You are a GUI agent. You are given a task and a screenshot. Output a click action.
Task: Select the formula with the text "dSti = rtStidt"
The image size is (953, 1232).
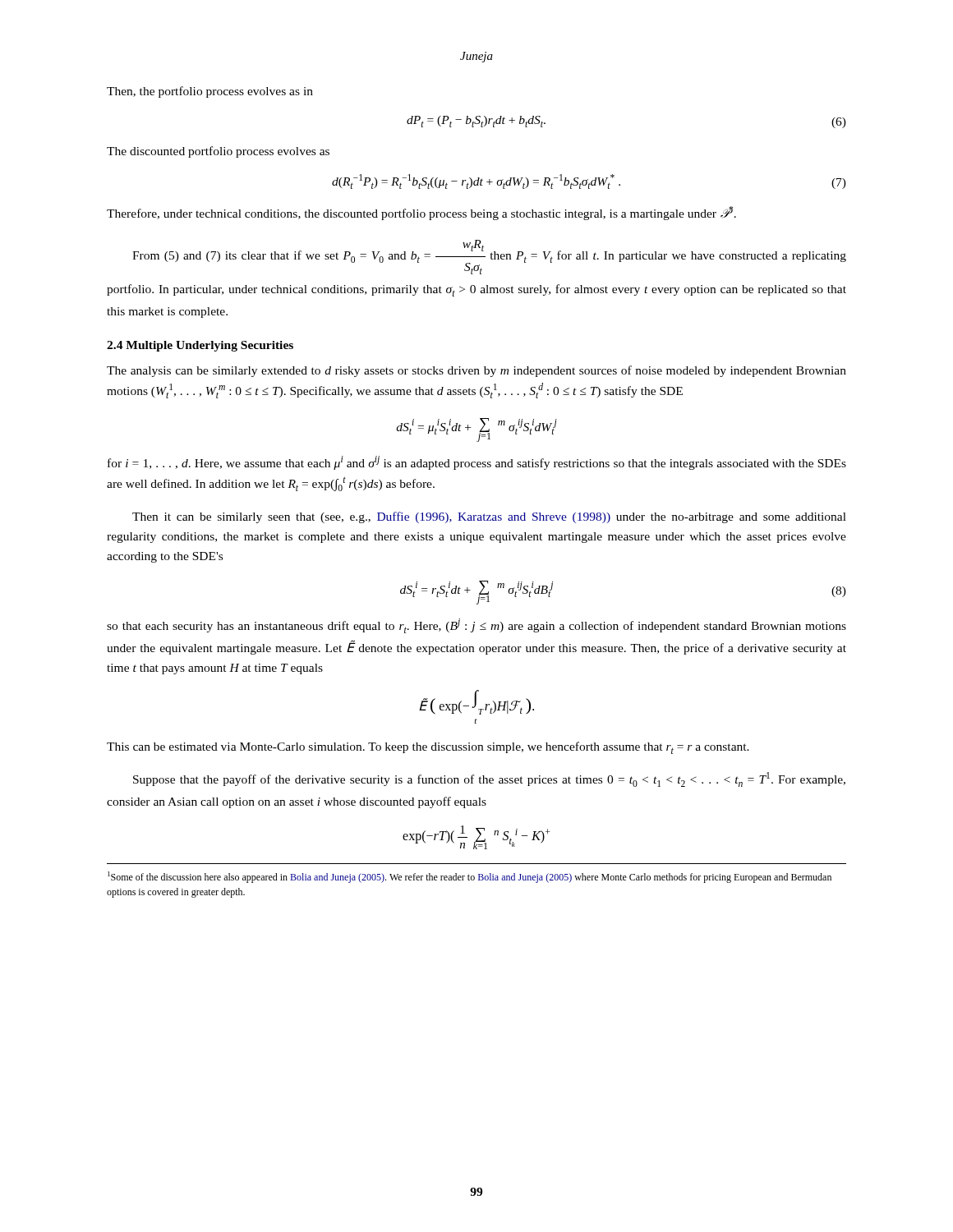[476, 590]
